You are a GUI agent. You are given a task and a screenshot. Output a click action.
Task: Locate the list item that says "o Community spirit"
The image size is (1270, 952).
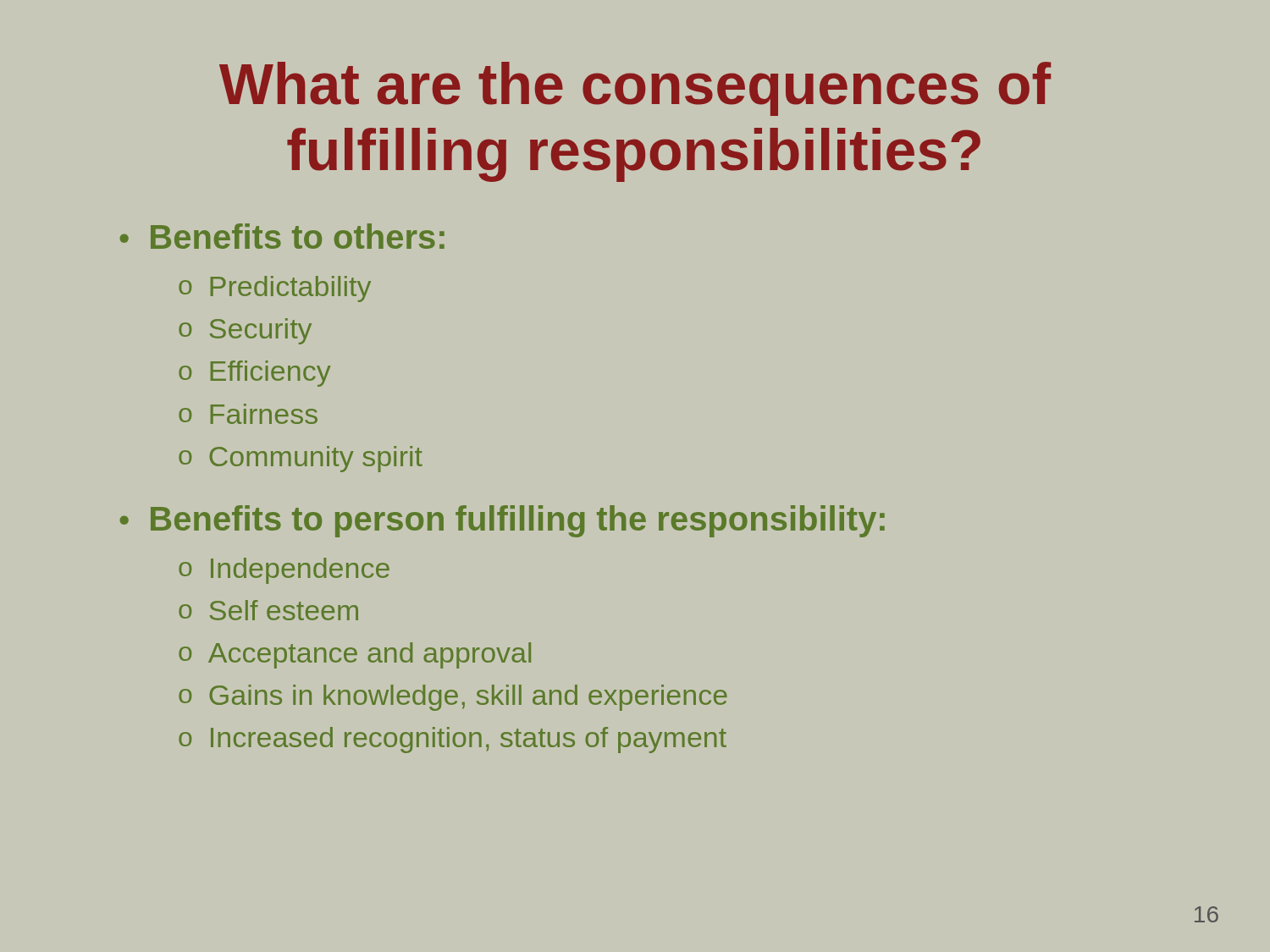click(x=300, y=456)
